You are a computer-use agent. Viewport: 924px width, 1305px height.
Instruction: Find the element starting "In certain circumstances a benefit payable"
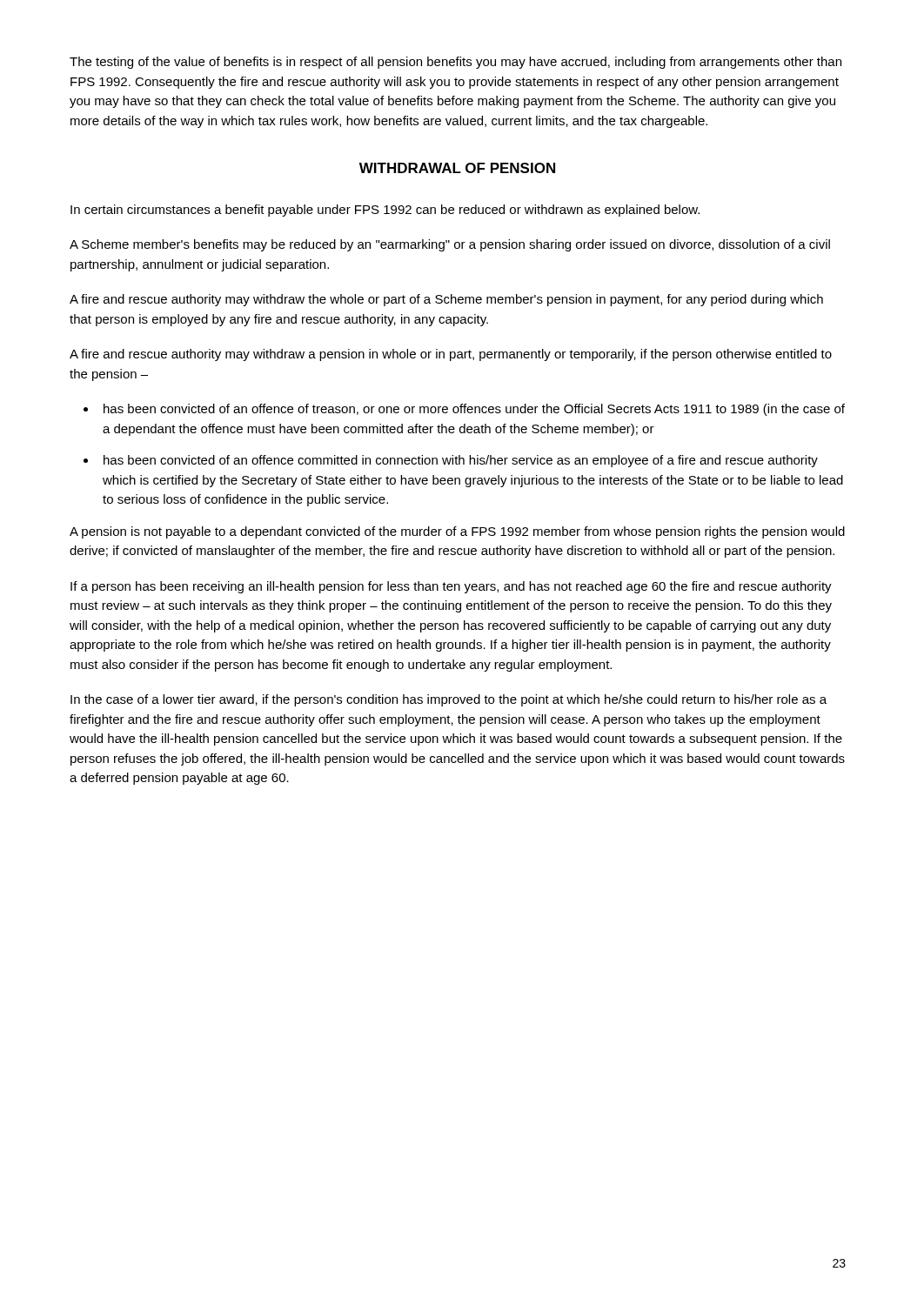coord(385,209)
